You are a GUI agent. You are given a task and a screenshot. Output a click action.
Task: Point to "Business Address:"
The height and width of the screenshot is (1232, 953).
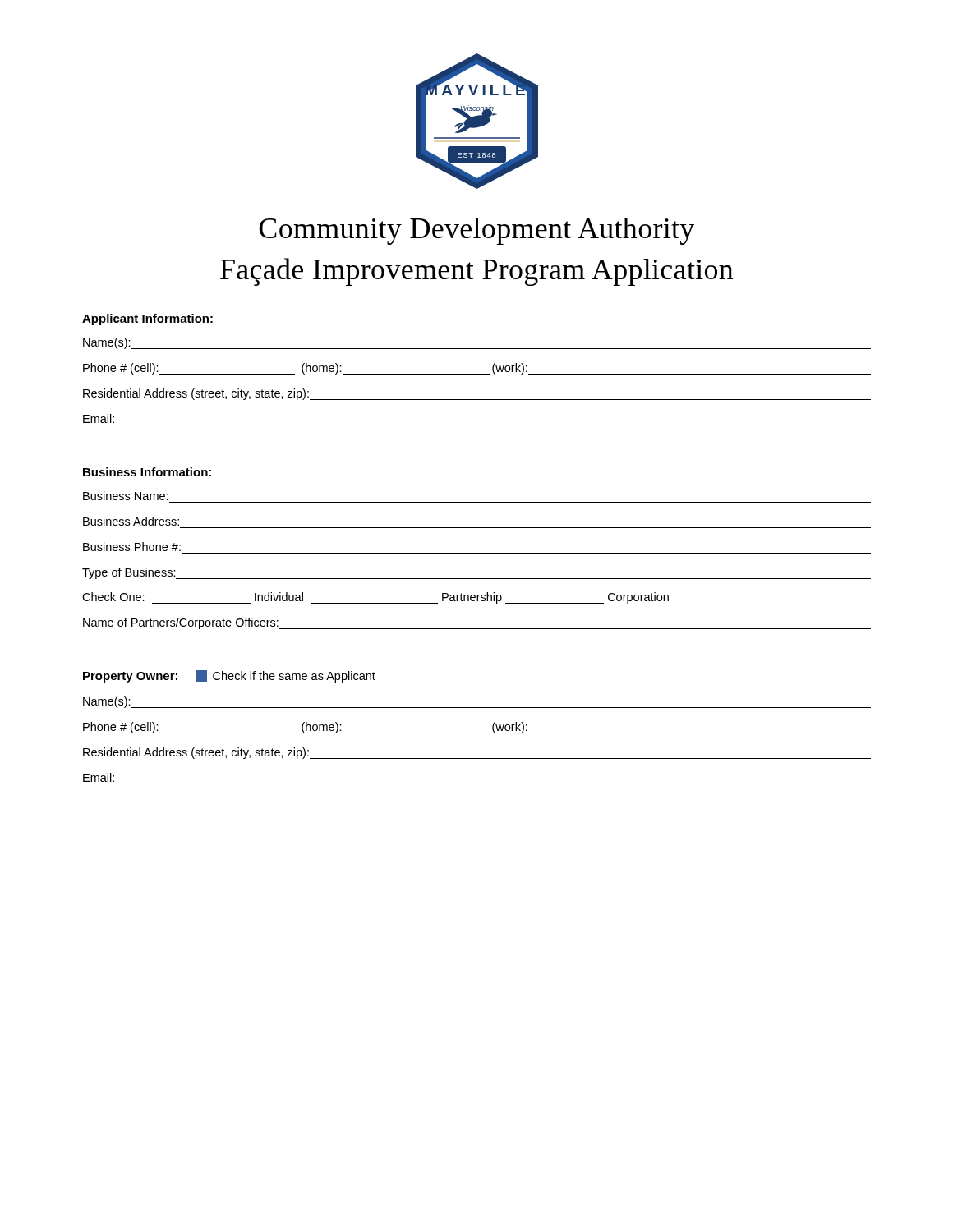[x=476, y=521]
